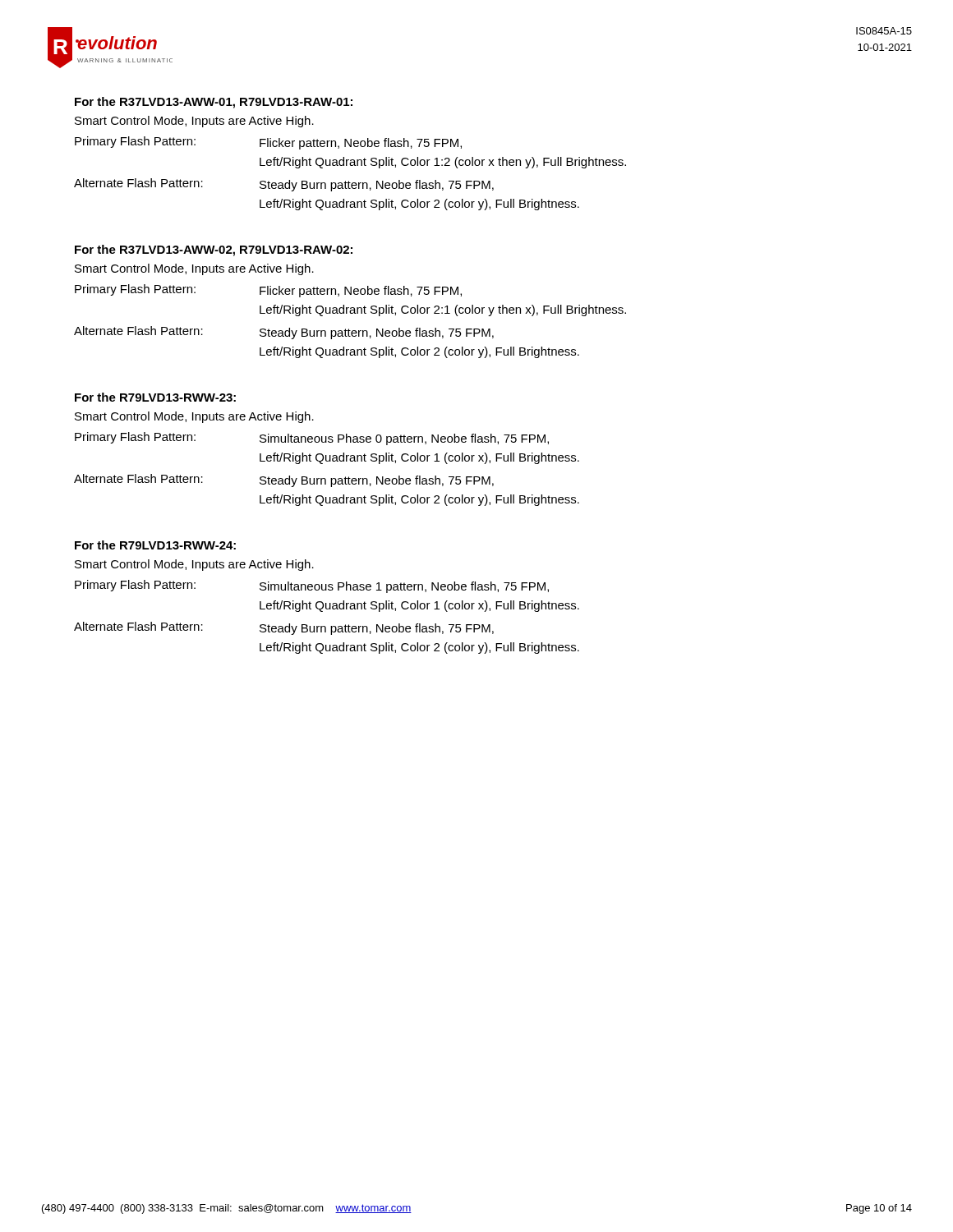Point to the element starting "For the R79LVD13-RWW-23:"
953x1232 pixels.
click(155, 397)
